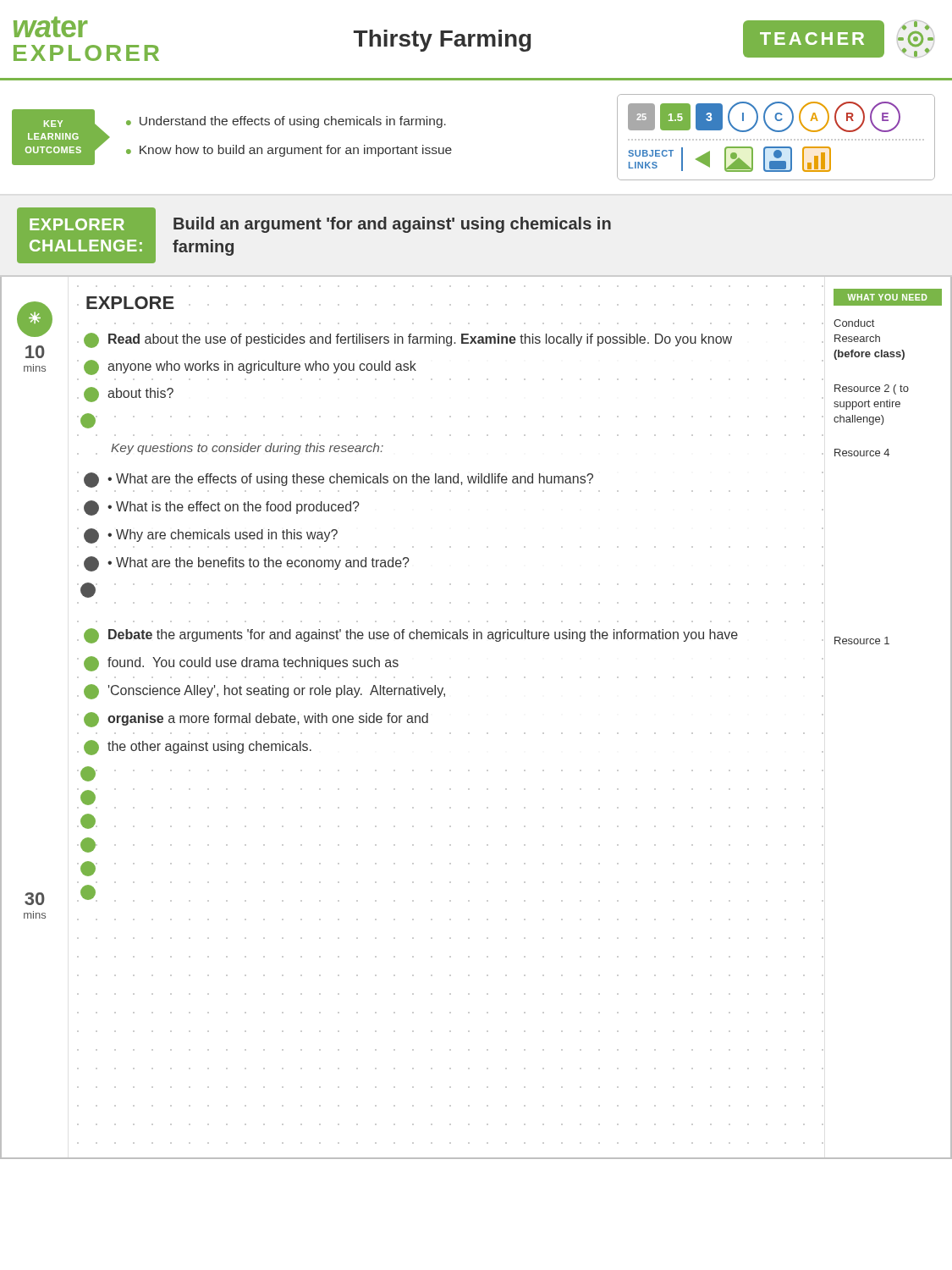Click on the element starting "• Understand the effects of using chemicals"

(x=286, y=123)
